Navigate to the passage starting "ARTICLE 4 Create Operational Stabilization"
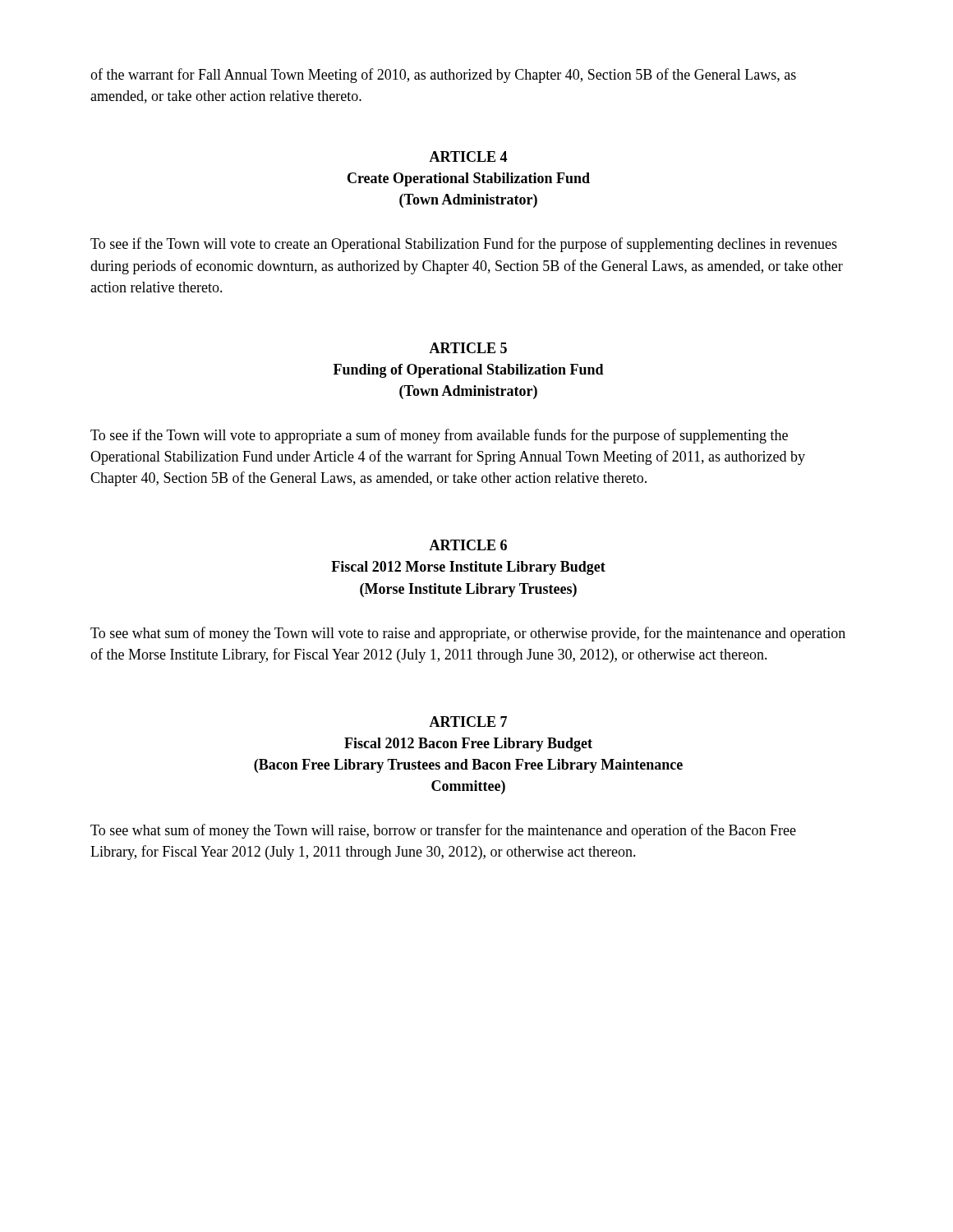953x1232 pixels. pos(468,179)
